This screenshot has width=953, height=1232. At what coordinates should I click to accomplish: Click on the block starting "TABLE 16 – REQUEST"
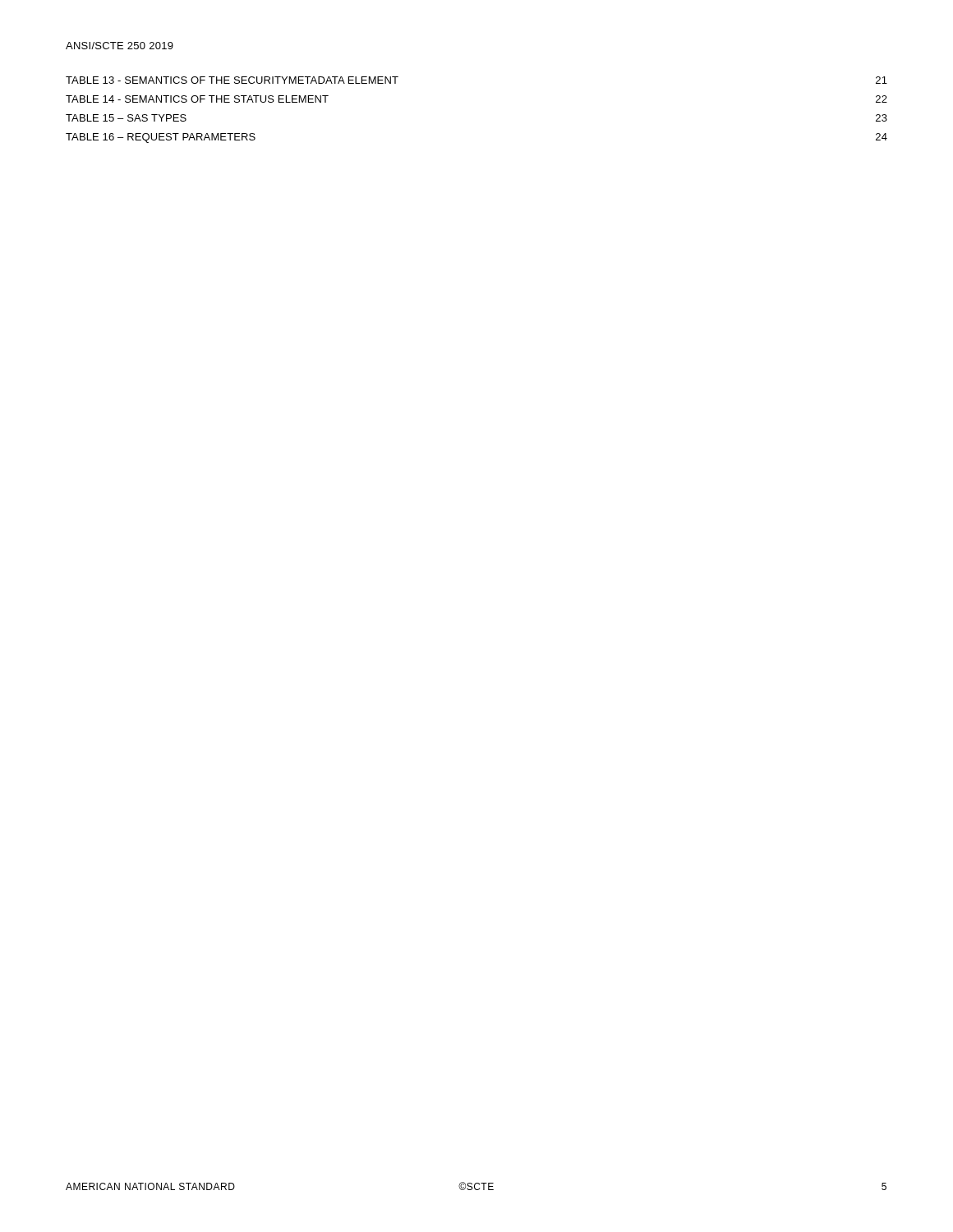[x=161, y=137]
